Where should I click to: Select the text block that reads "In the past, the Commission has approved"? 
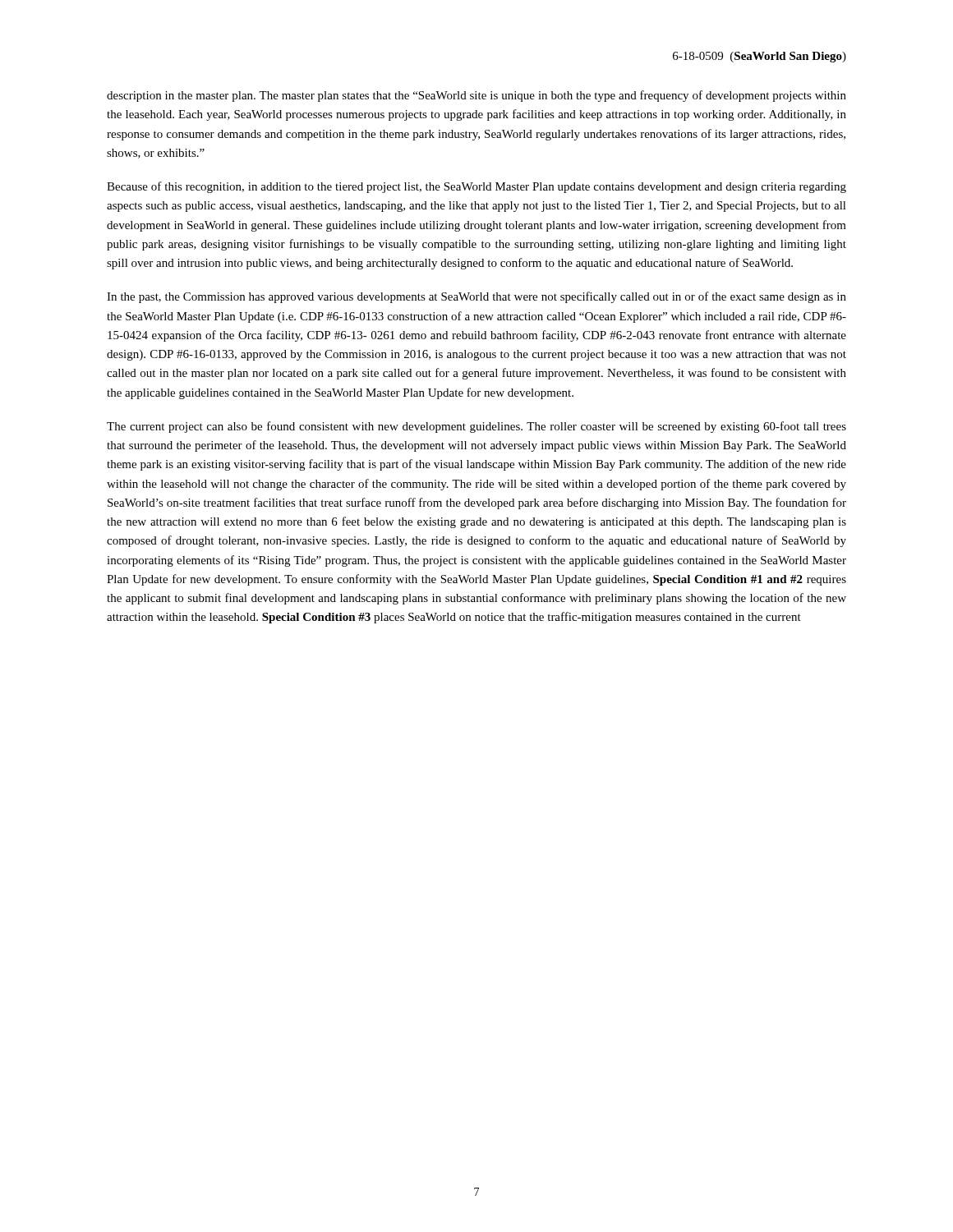pyautogui.click(x=476, y=344)
